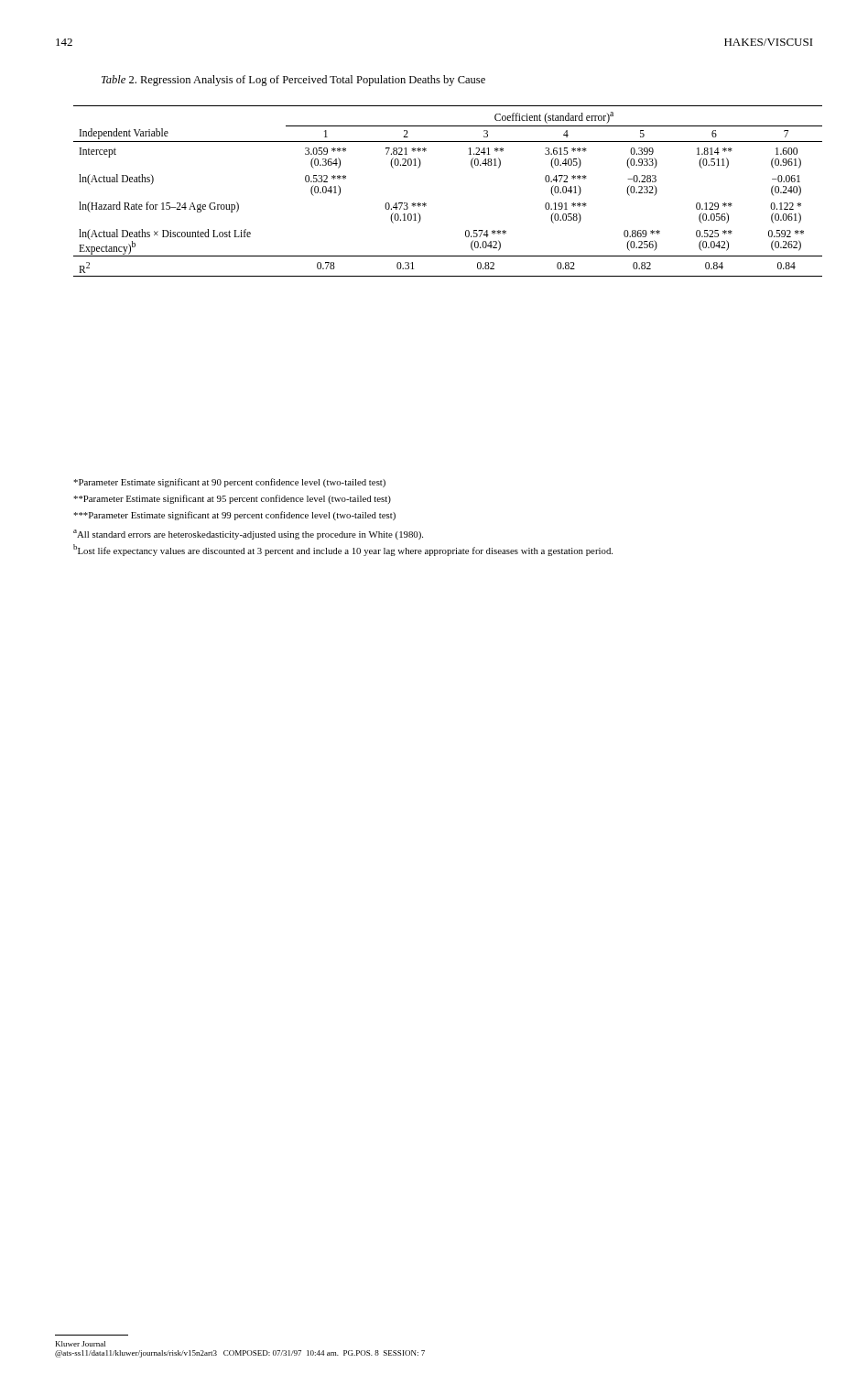
Task: Select the footnote that says "Parameter Estimate significant at 90"
Action: [230, 482]
